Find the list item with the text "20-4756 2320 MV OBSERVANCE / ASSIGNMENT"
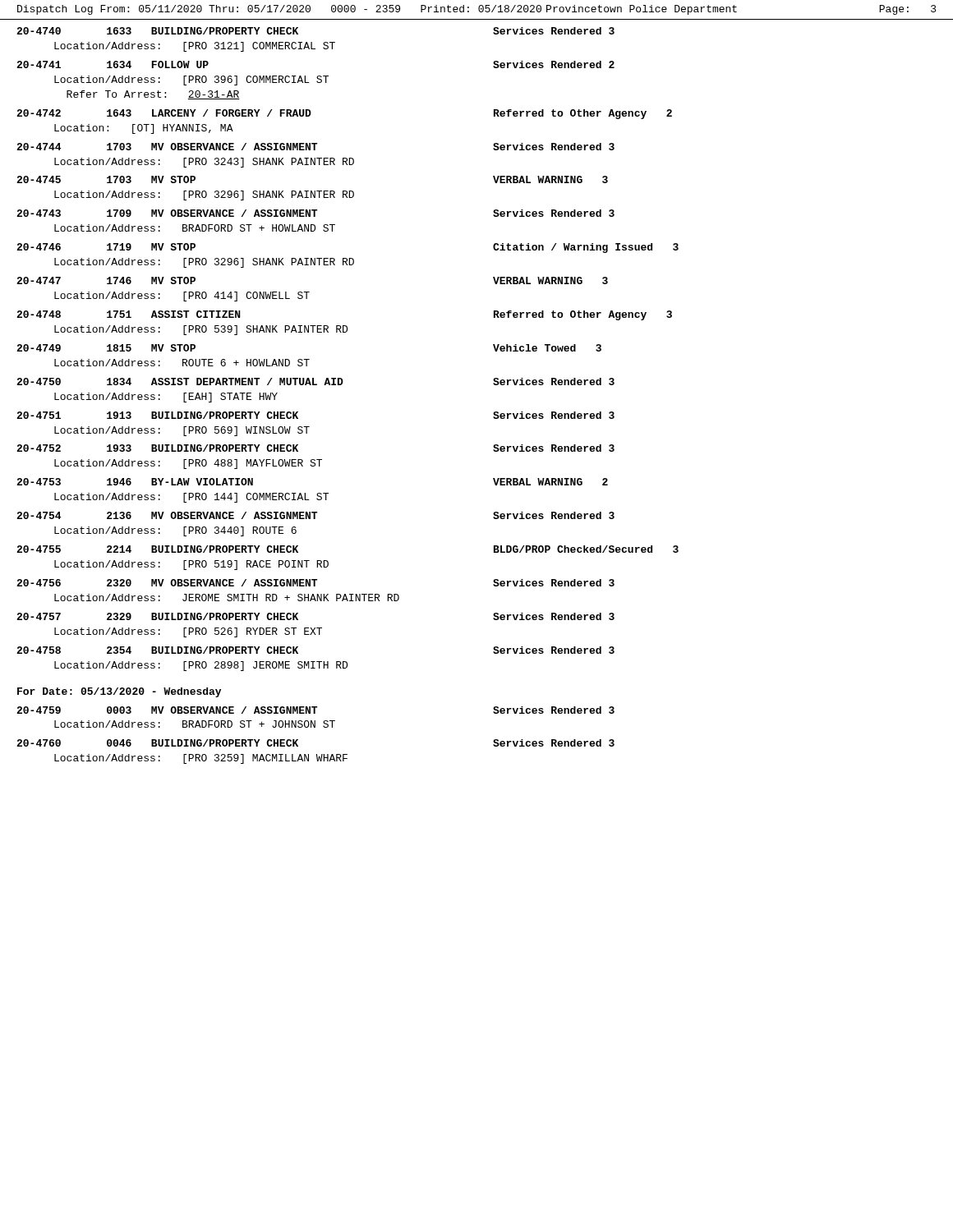The height and width of the screenshot is (1232, 953). [315, 583]
